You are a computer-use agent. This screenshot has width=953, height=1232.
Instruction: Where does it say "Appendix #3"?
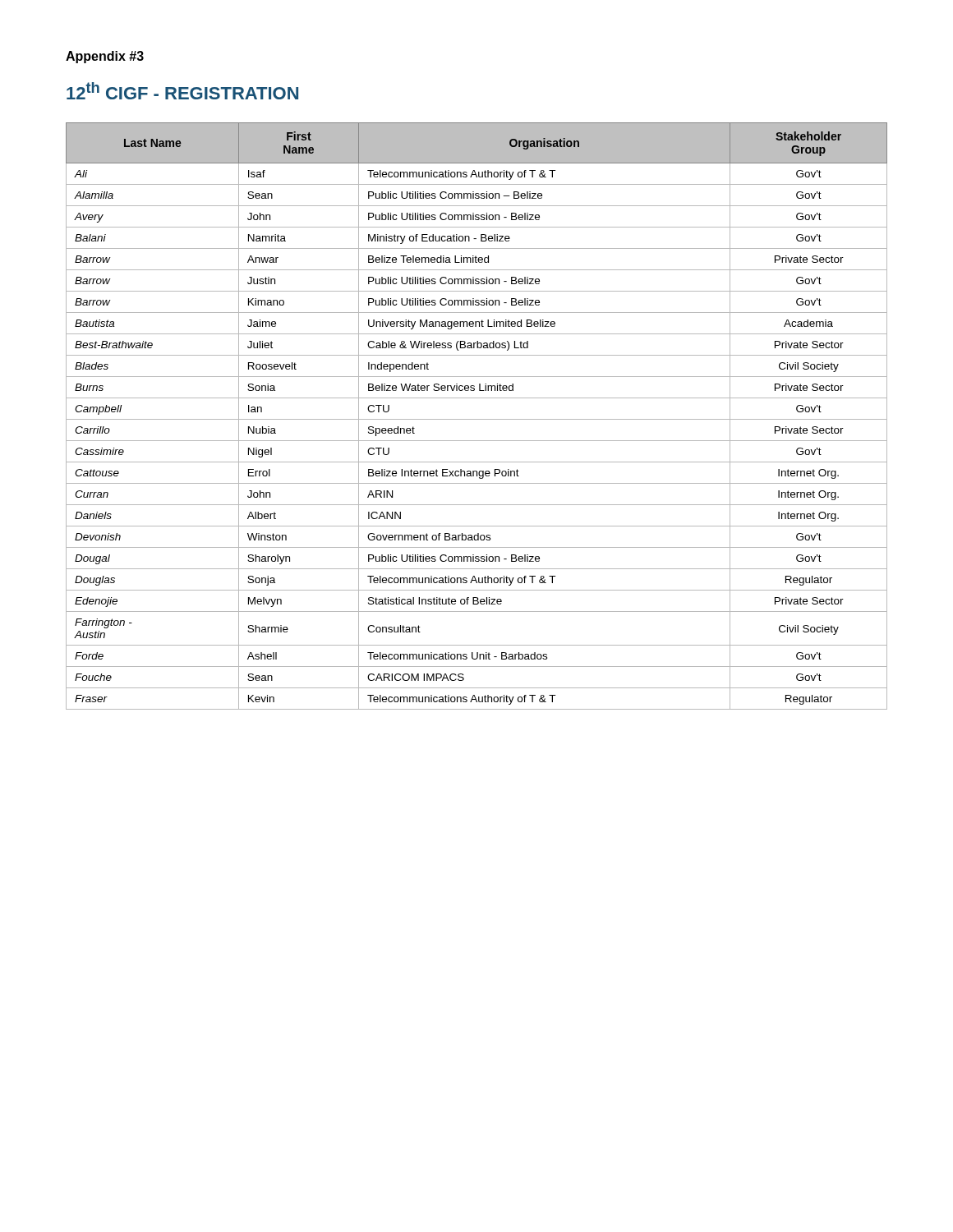point(105,56)
